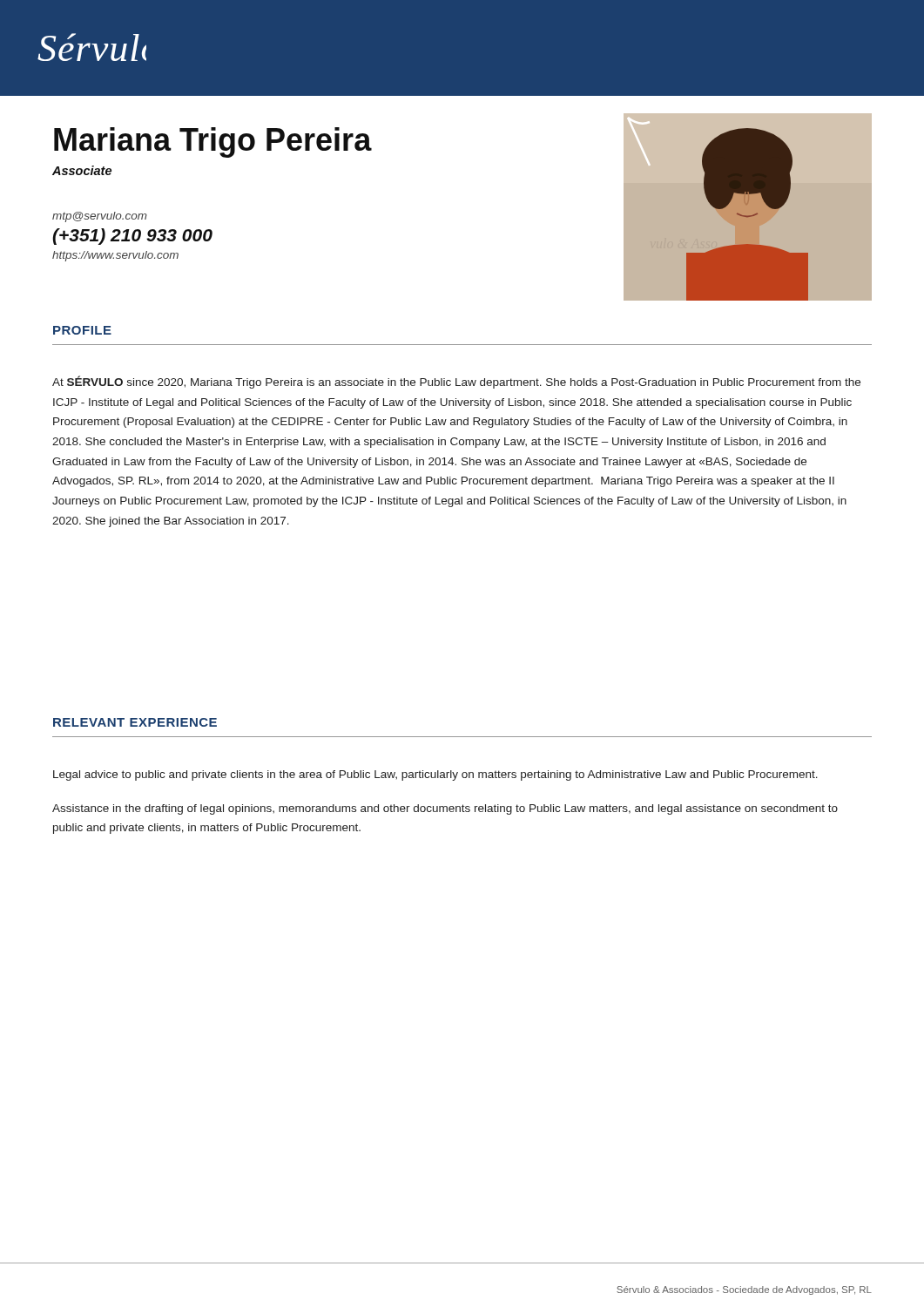Click on the element starting "RELEVANT EXPERIENCE"

tap(462, 726)
